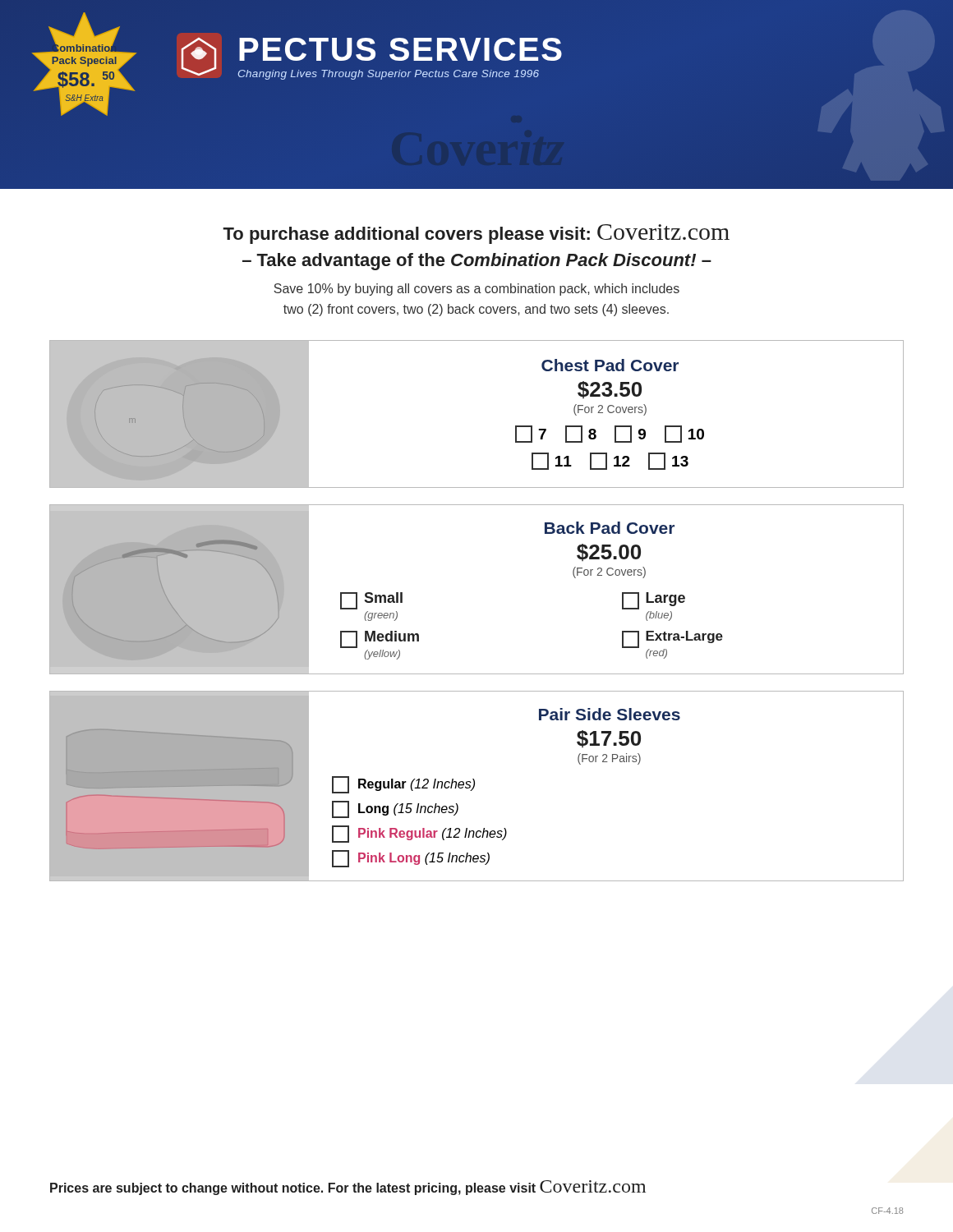Locate the text block that reads "– Take advantage of the Combination Pack"

[x=476, y=260]
